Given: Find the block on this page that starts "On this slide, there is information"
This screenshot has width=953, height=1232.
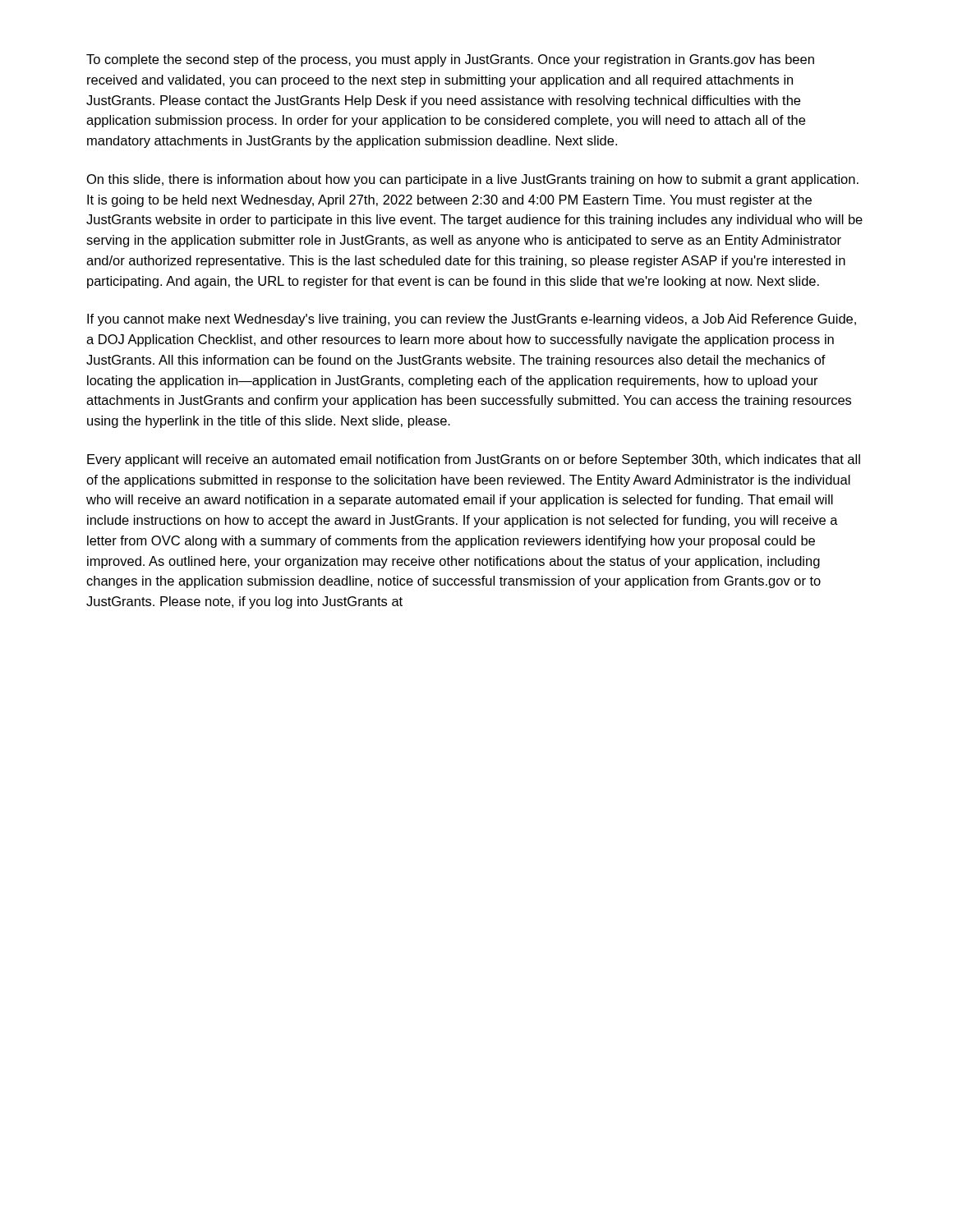Looking at the screenshot, I should tap(475, 230).
